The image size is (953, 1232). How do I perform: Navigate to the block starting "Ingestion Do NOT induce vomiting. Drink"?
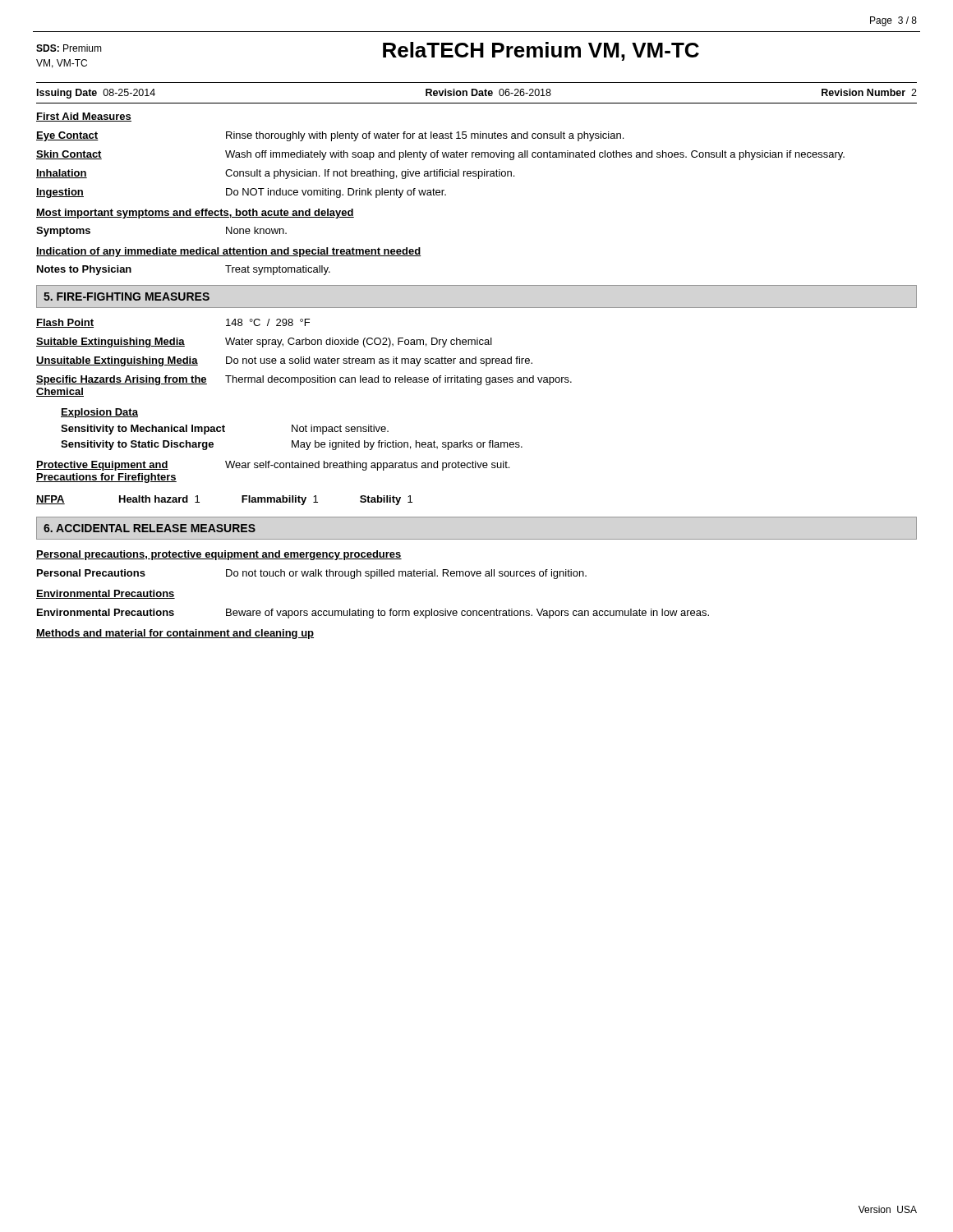point(241,193)
